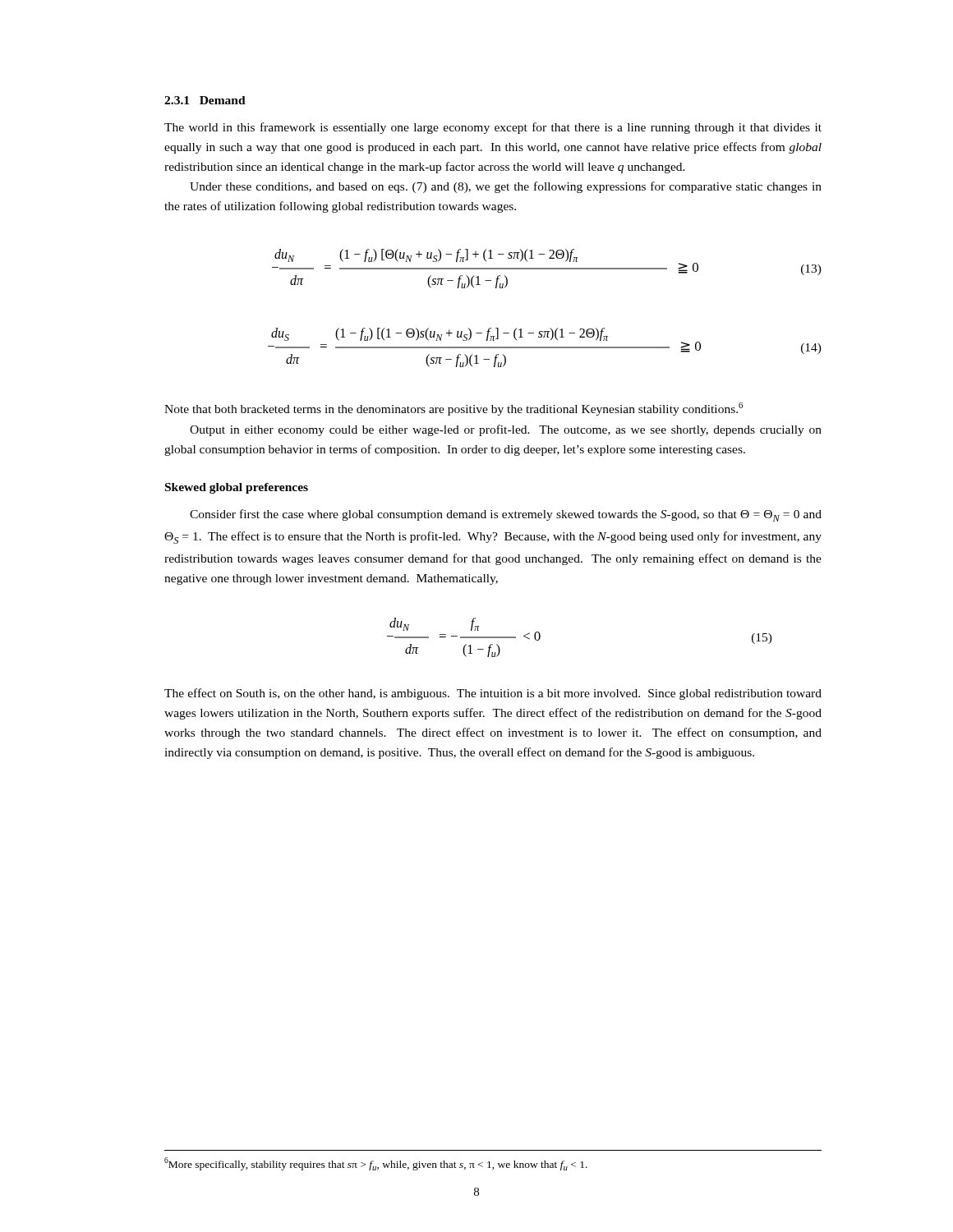Select the formula that reads "− duS dπ = (1 − fu)"
The width and height of the screenshot is (953, 1232).
point(540,348)
